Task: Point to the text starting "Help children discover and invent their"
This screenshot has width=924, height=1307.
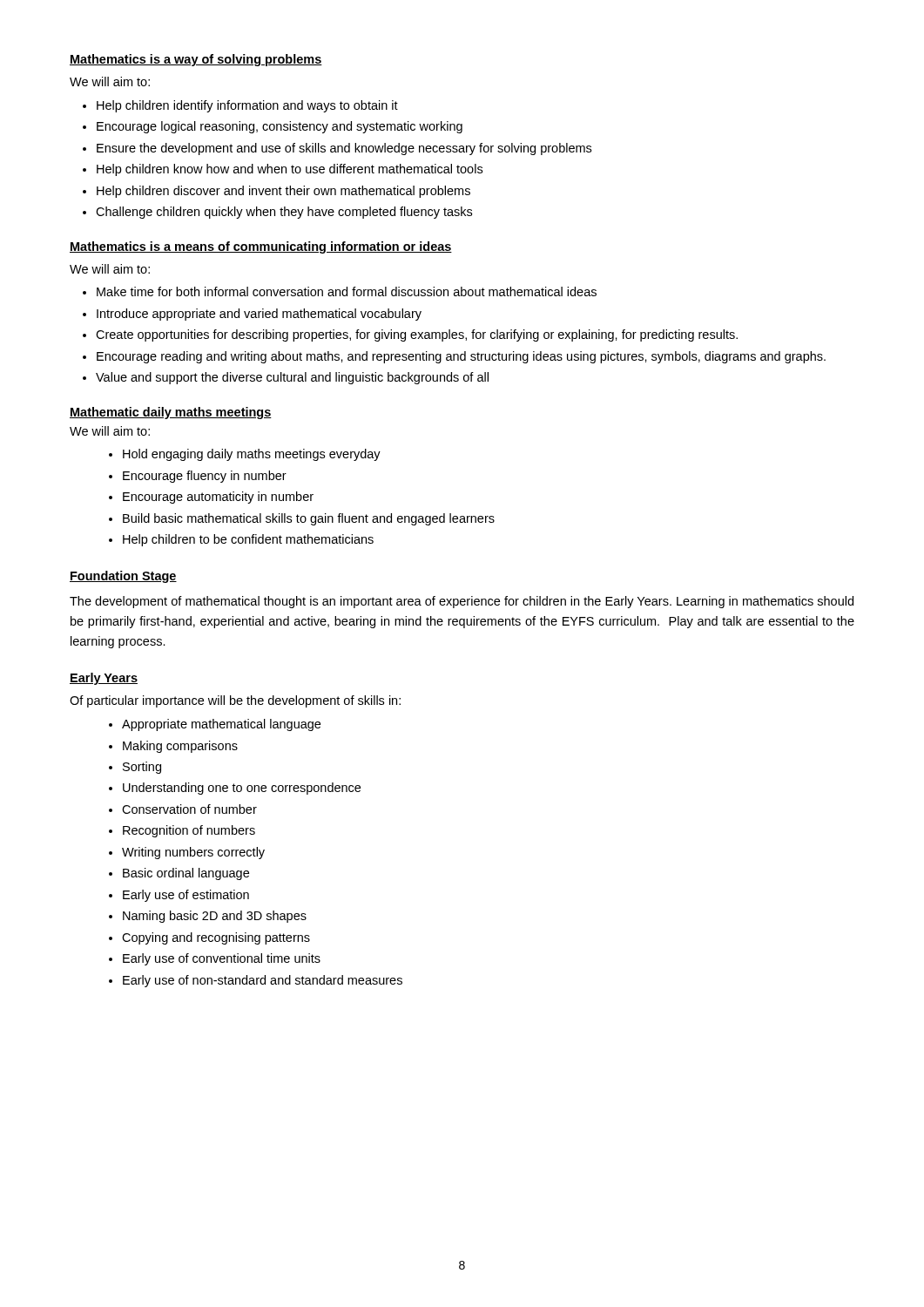Action: click(283, 190)
